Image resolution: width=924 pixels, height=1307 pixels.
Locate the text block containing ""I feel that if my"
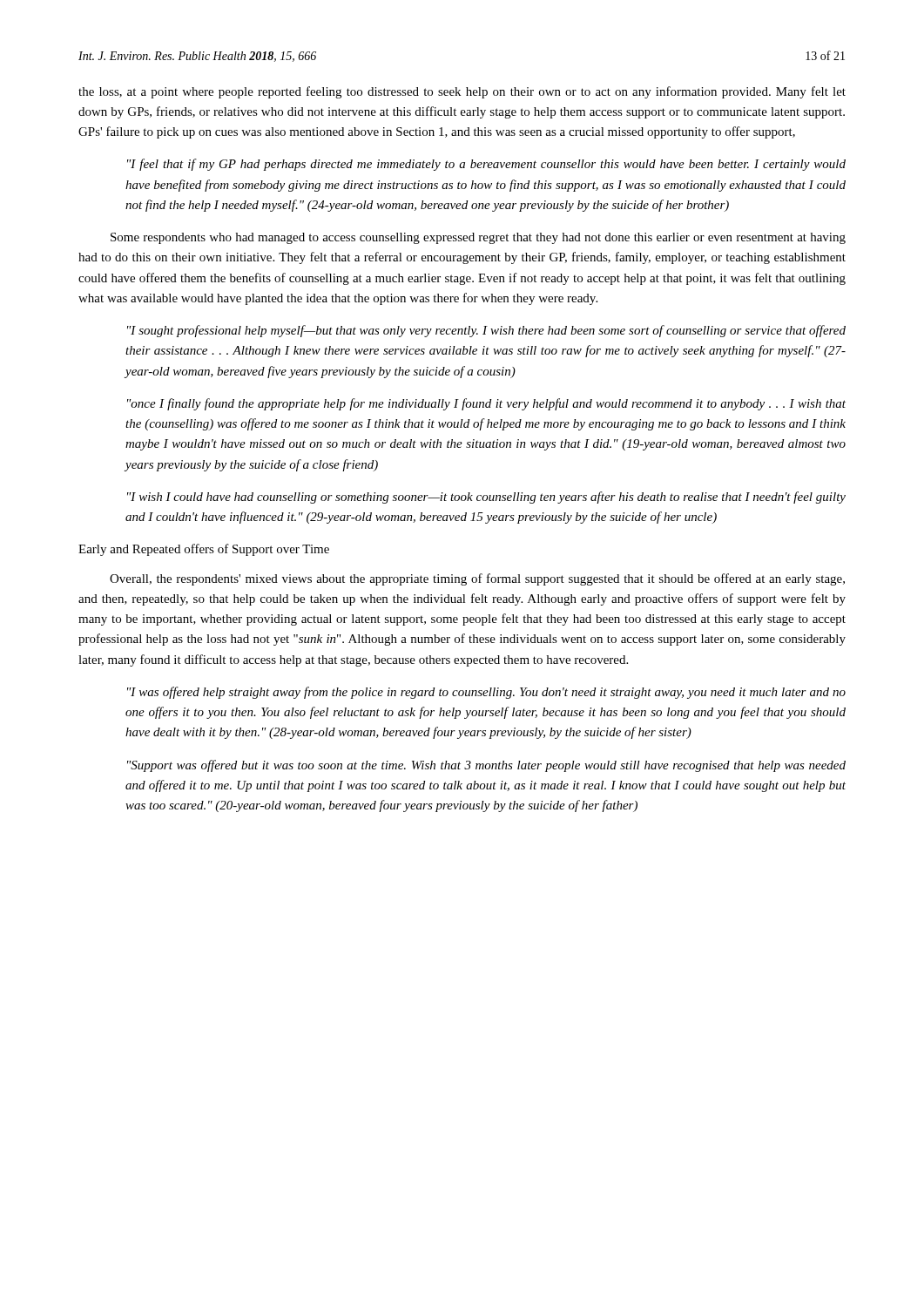[x=486, y=185]
